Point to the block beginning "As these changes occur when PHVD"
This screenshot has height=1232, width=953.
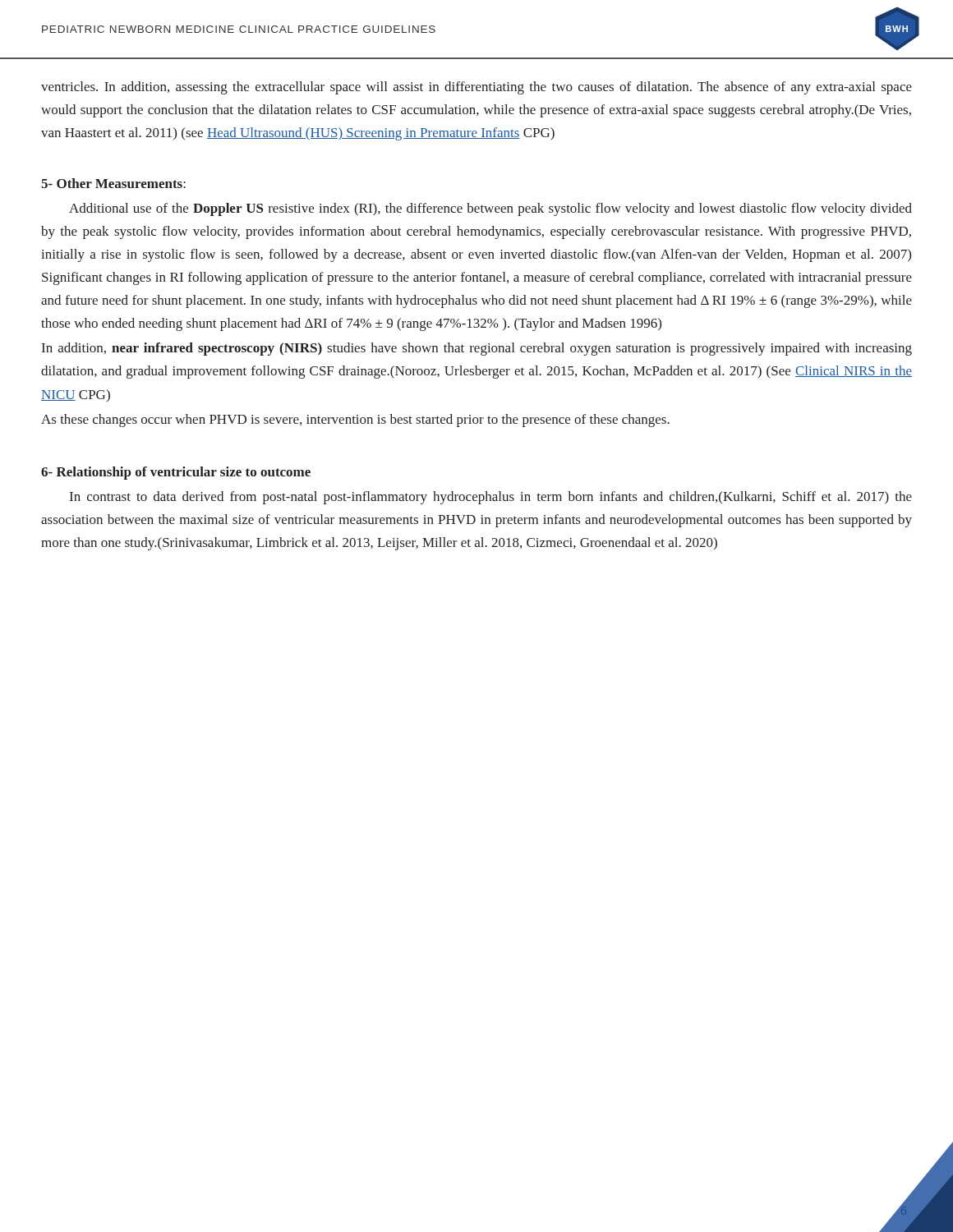(356, 419)
